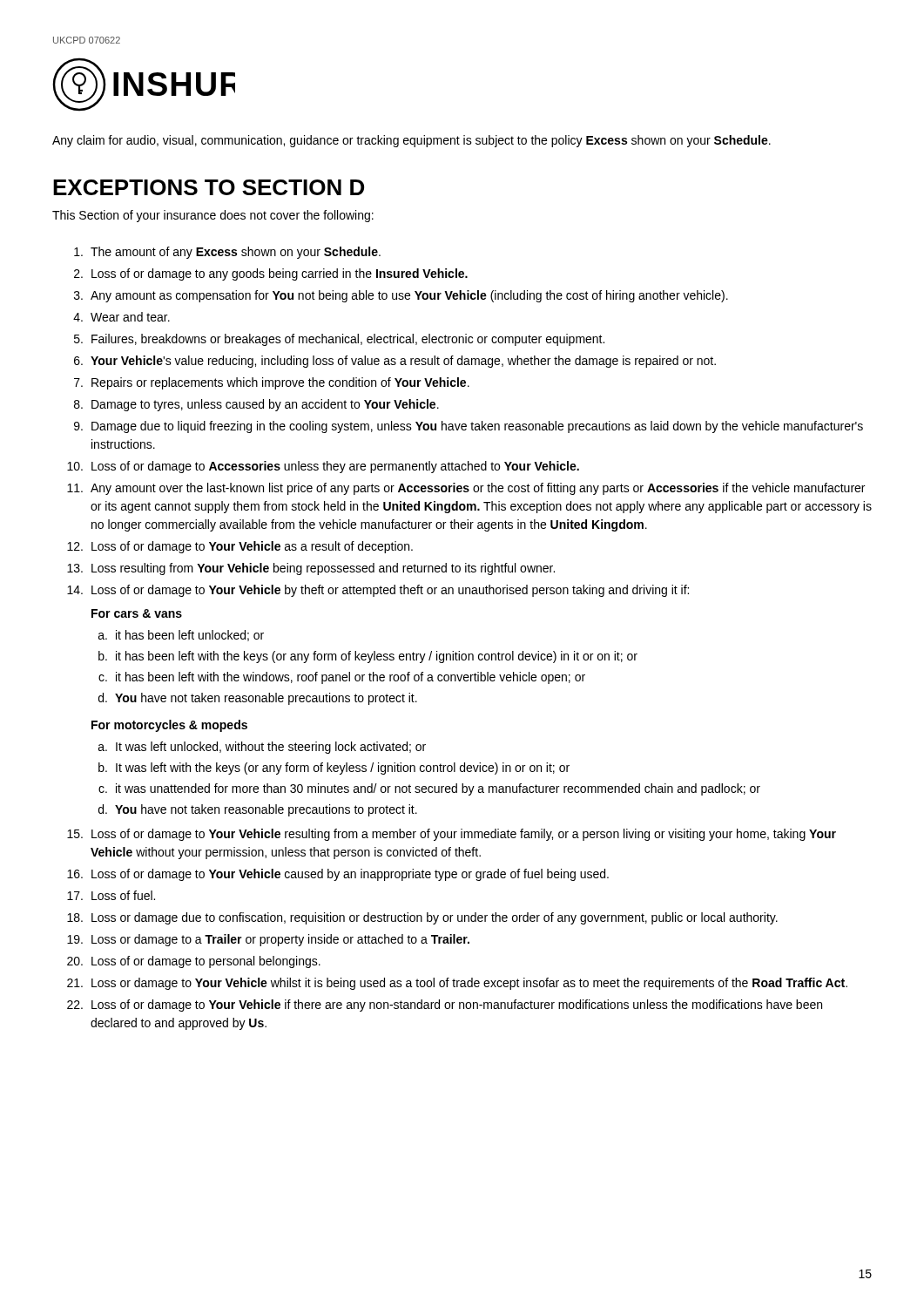The image size is (924, 1307).
Task: Click on the list item with the text "7. Repairs or replacements which improve the condition"
Action: point(261,383)
